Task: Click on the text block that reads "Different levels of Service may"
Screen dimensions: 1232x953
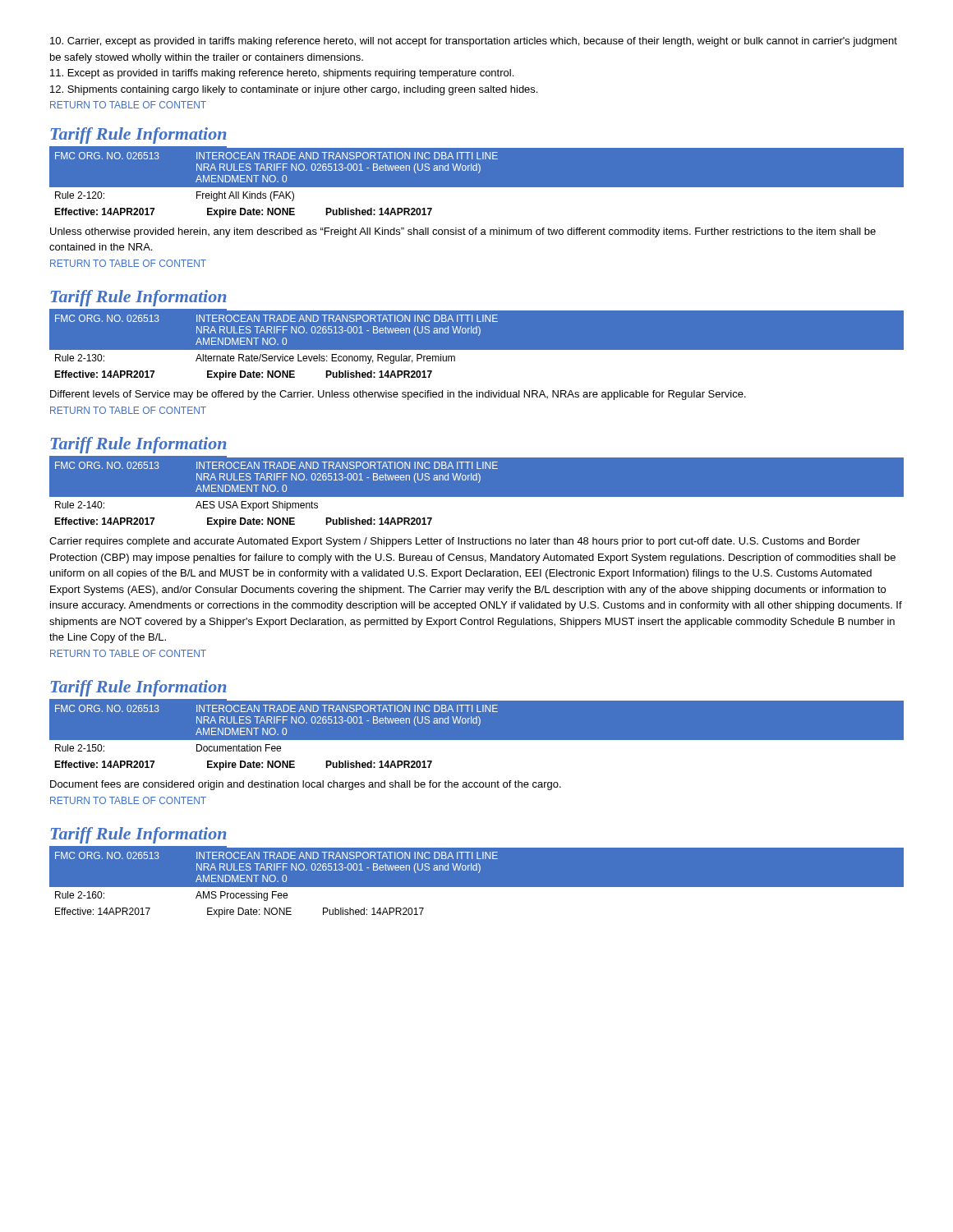Action: 398,402
